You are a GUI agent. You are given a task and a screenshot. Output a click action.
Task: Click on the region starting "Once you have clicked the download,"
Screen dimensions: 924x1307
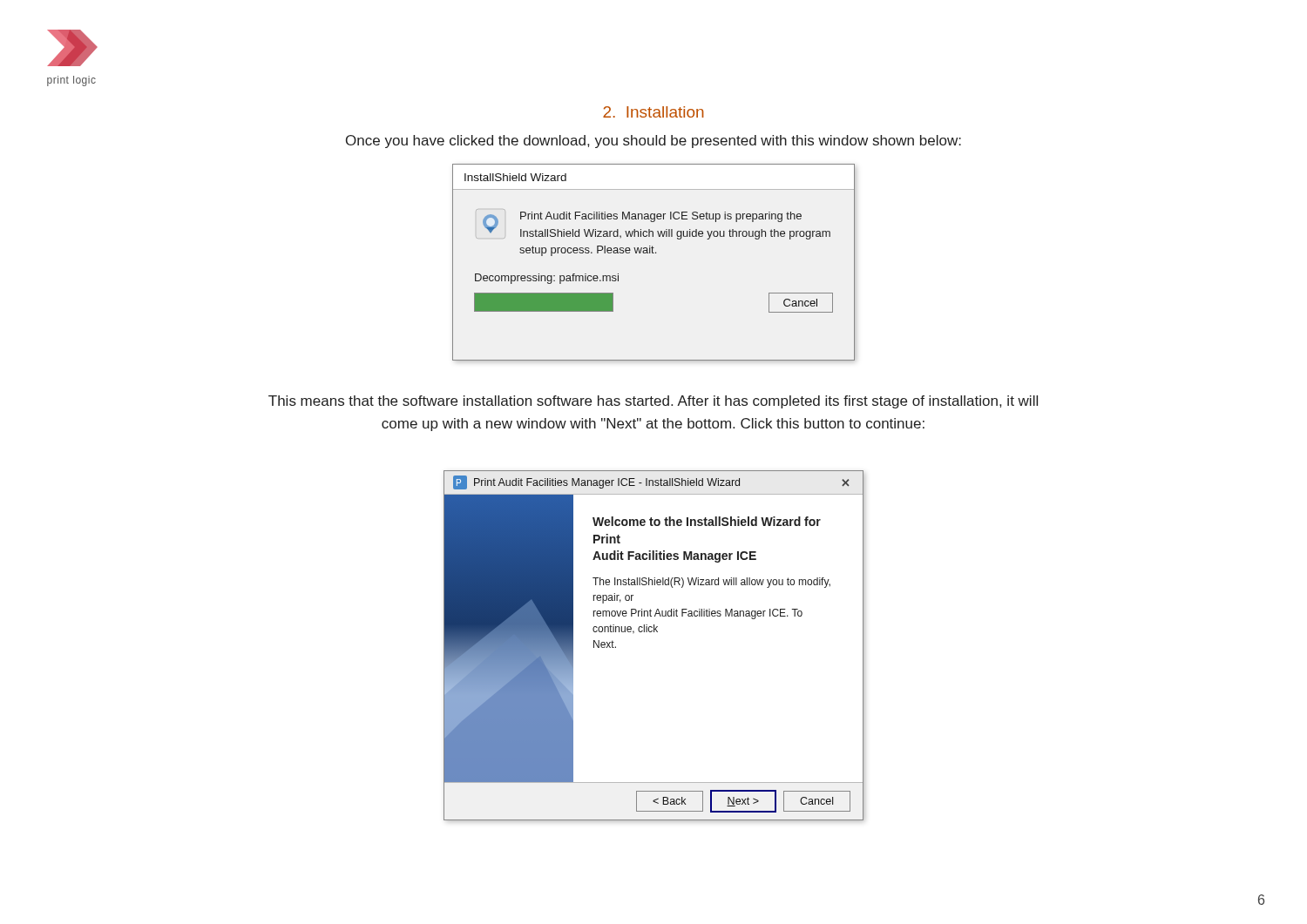pos(654,141)
